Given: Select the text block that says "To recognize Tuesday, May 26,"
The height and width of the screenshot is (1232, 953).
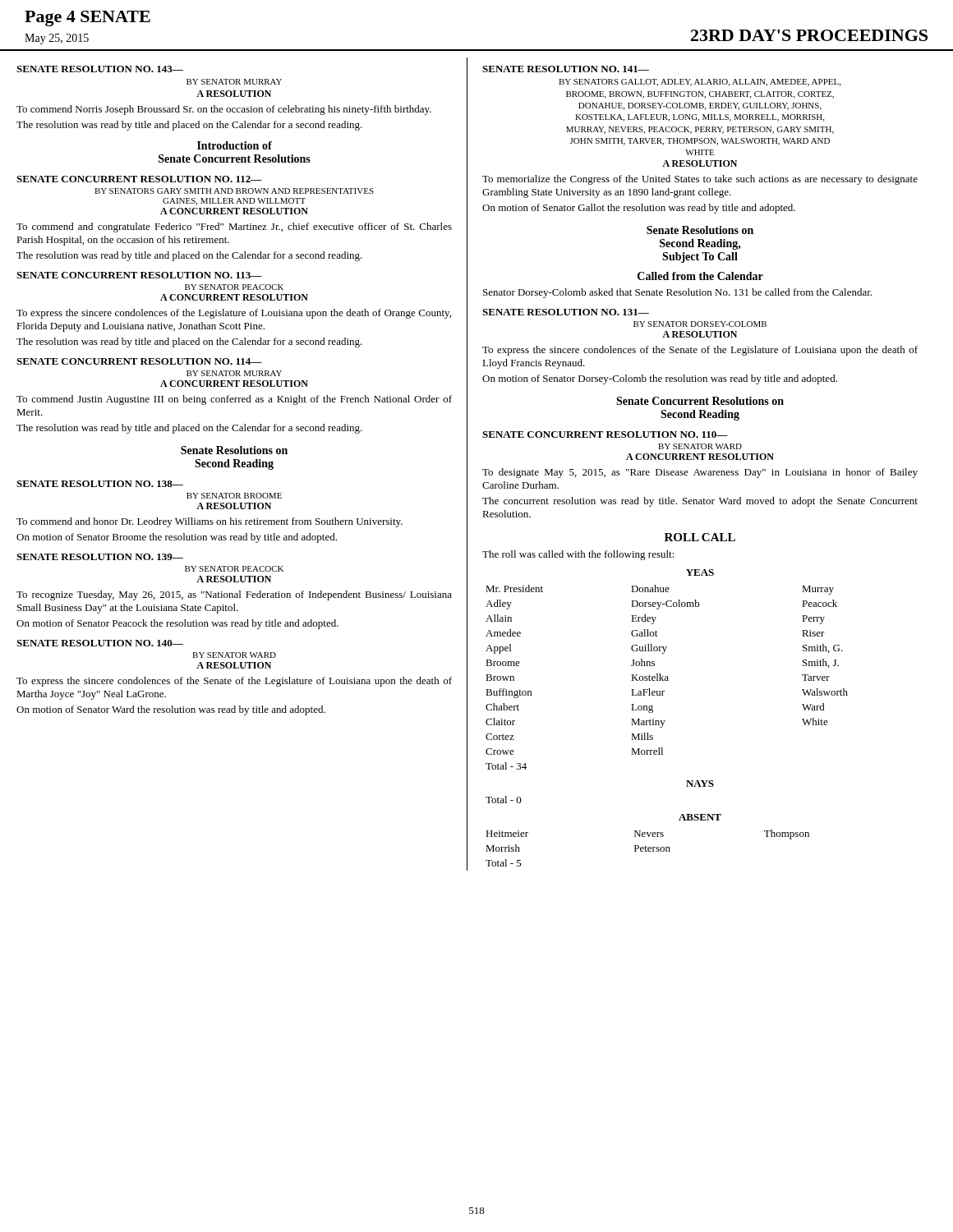Looking at the screenshot, I should (x=234, y=601).
